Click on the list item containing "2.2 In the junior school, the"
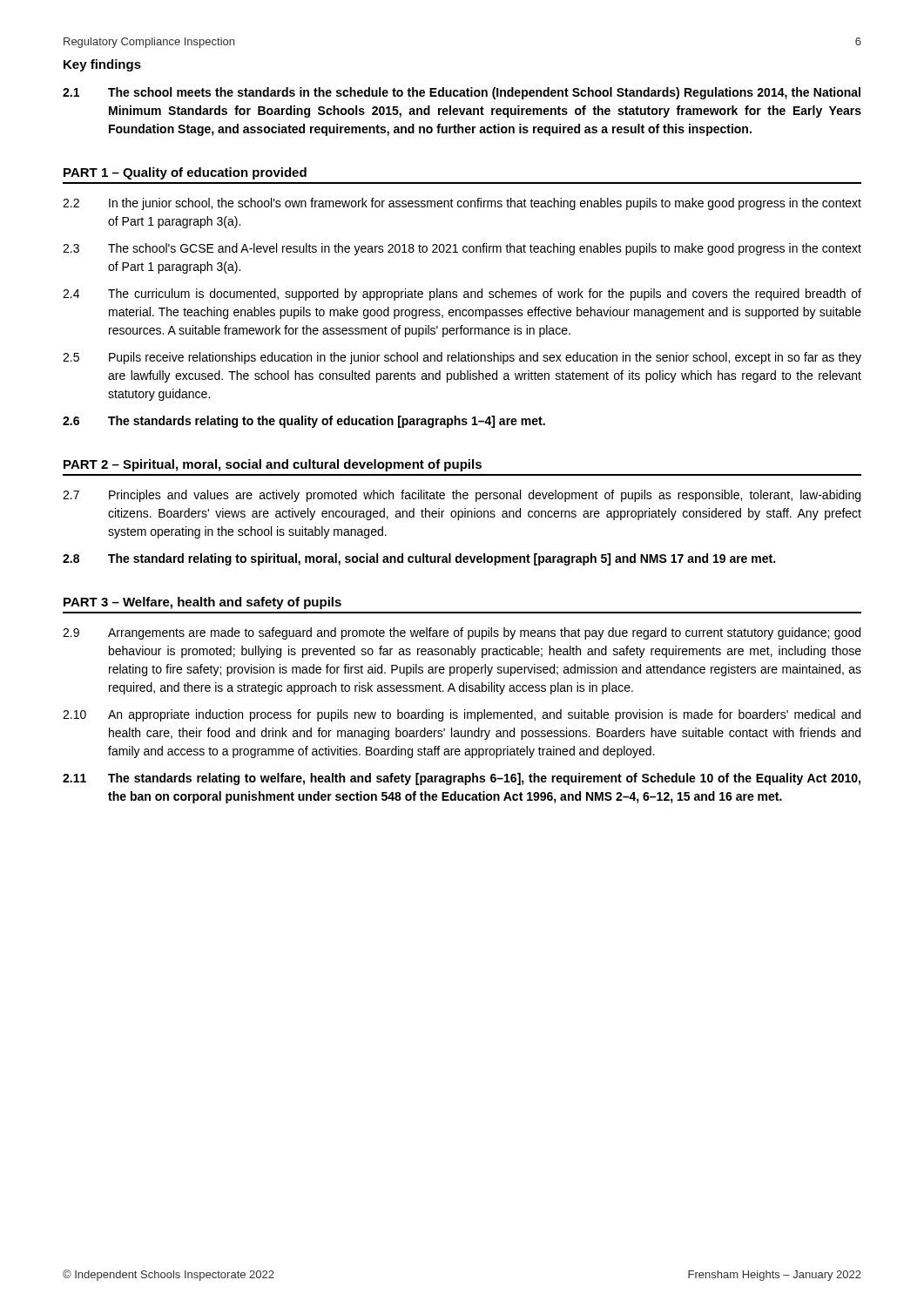 462,213
